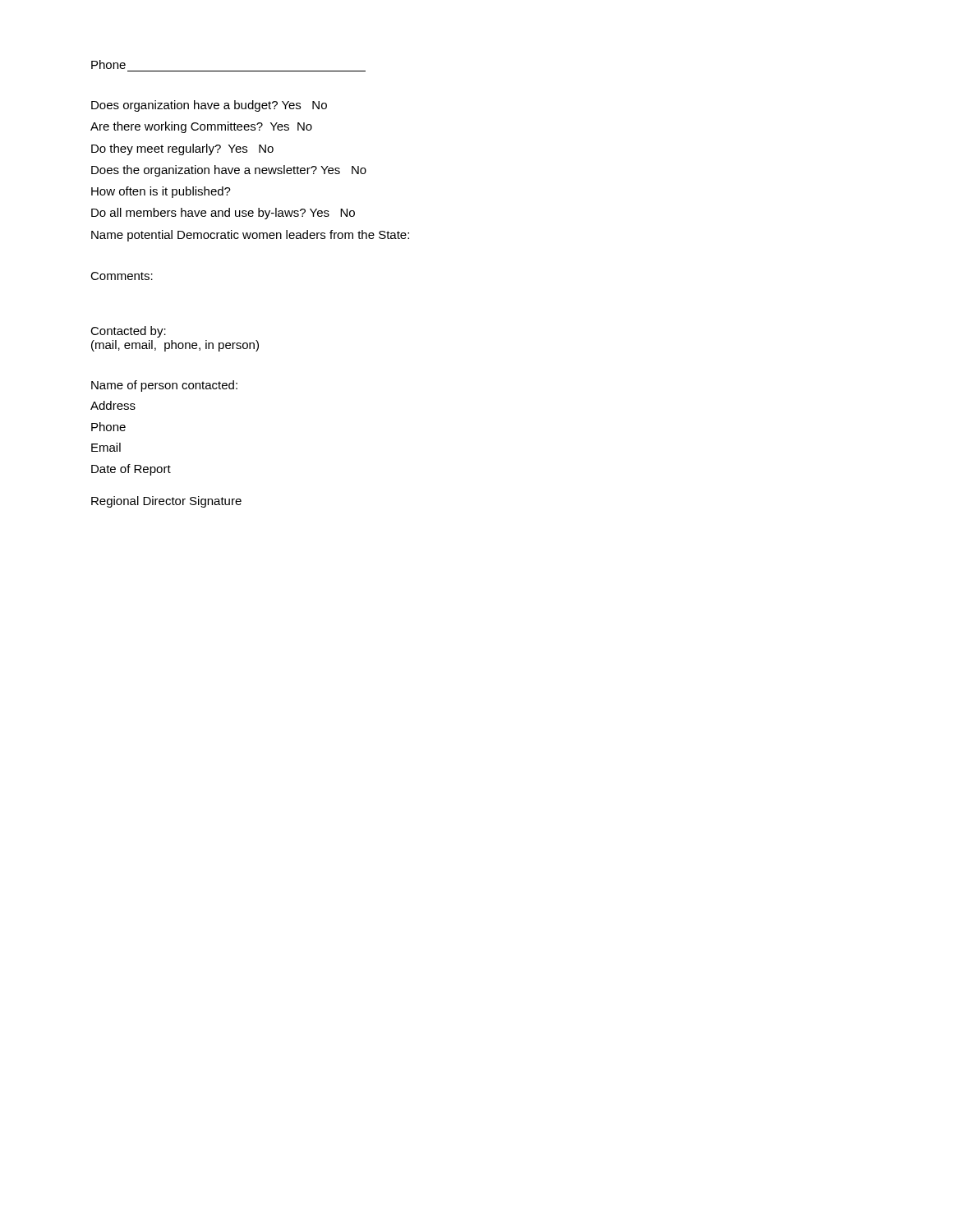Select the text block with the text "Name of person contacted: Address Phone Email Date"
This screenshot has height=1232, width=953.
click(164, 386)
